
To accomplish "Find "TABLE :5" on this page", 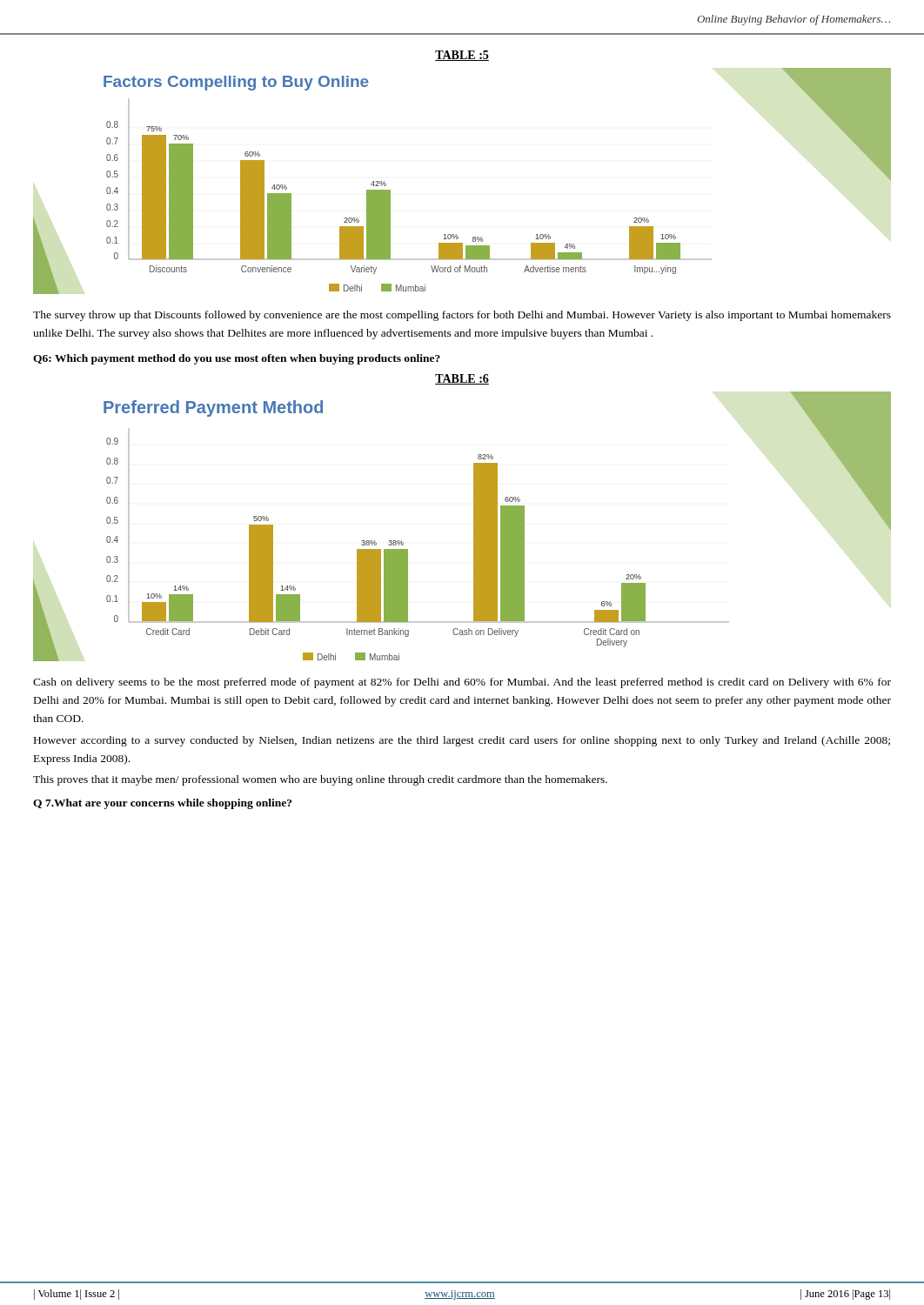I will 462,55.
